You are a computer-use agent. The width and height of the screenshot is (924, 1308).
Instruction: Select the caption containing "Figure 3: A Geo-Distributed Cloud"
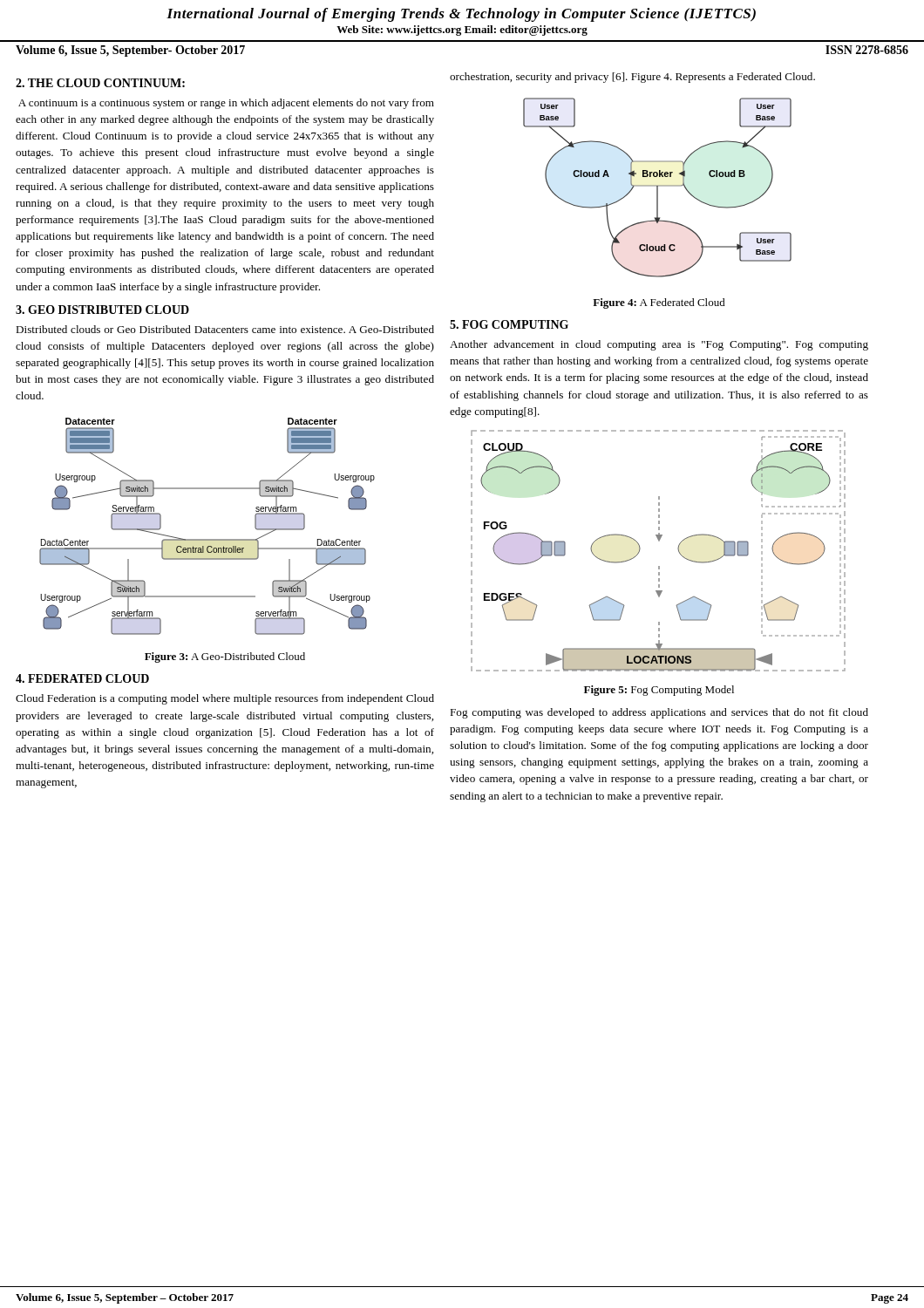[225, 656]
